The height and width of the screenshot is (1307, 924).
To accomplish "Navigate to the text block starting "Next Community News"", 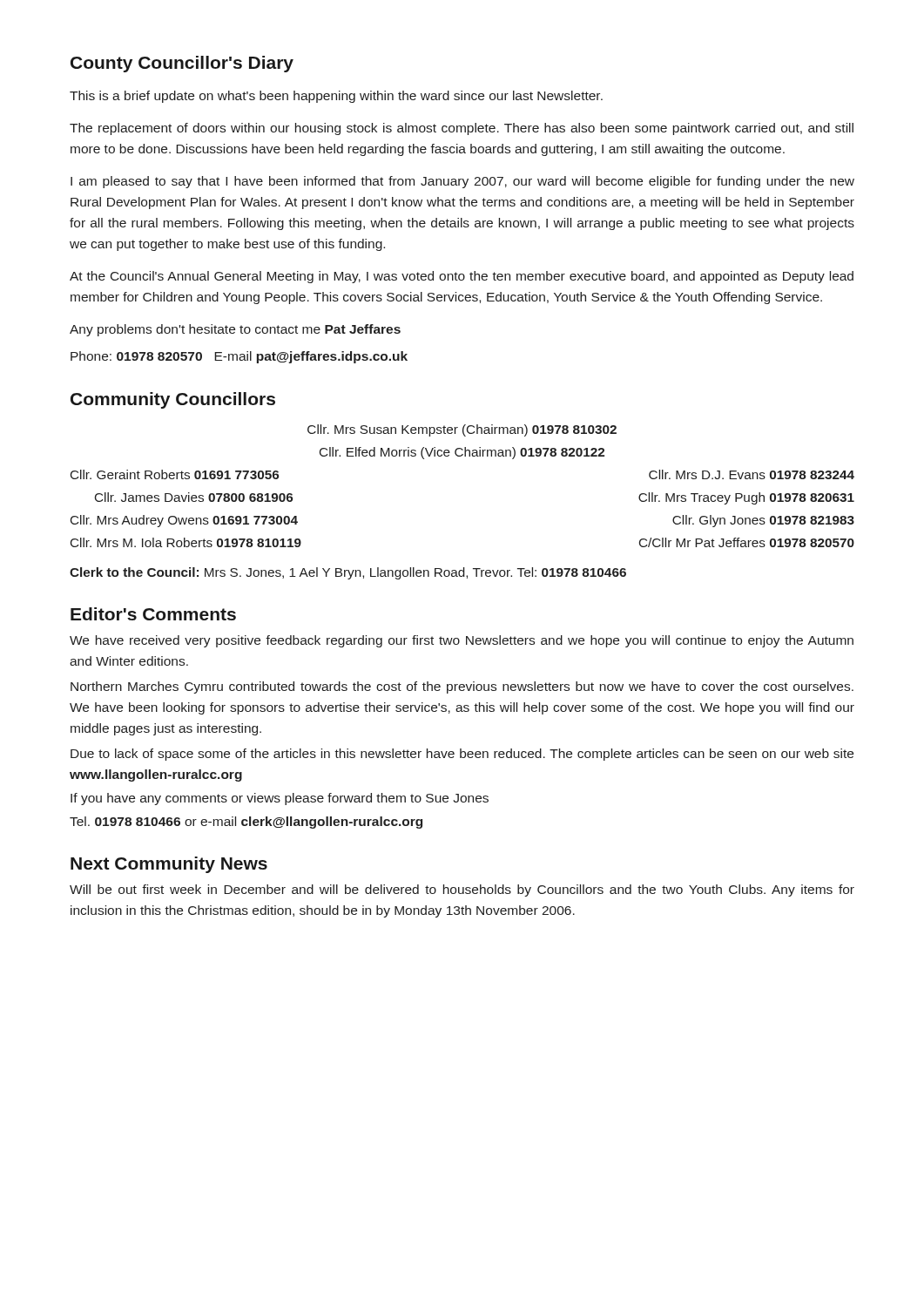I will click(x=169, y=863).
